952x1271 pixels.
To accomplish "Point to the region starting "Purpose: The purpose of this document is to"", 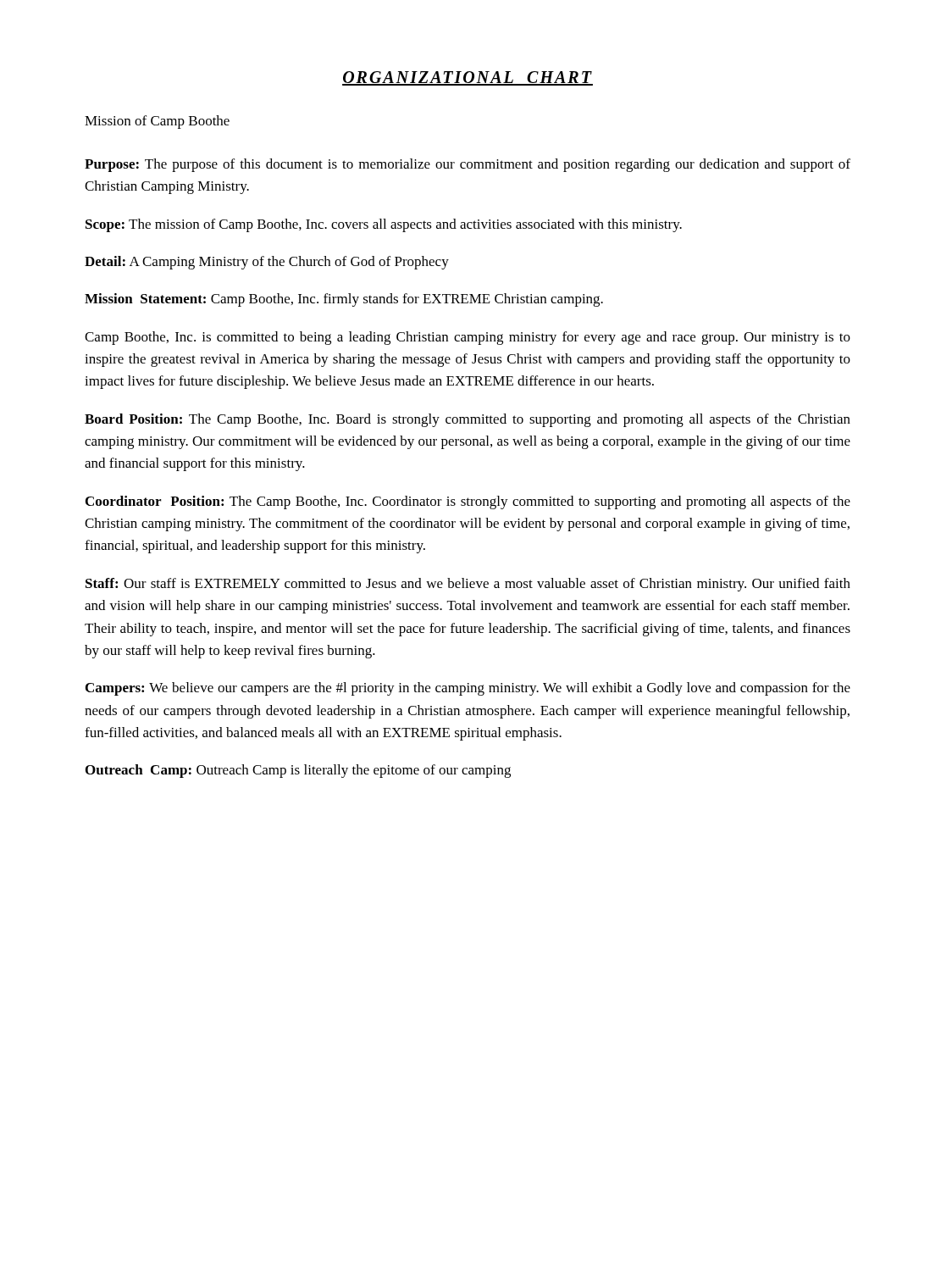I will (x=468, y=175).
